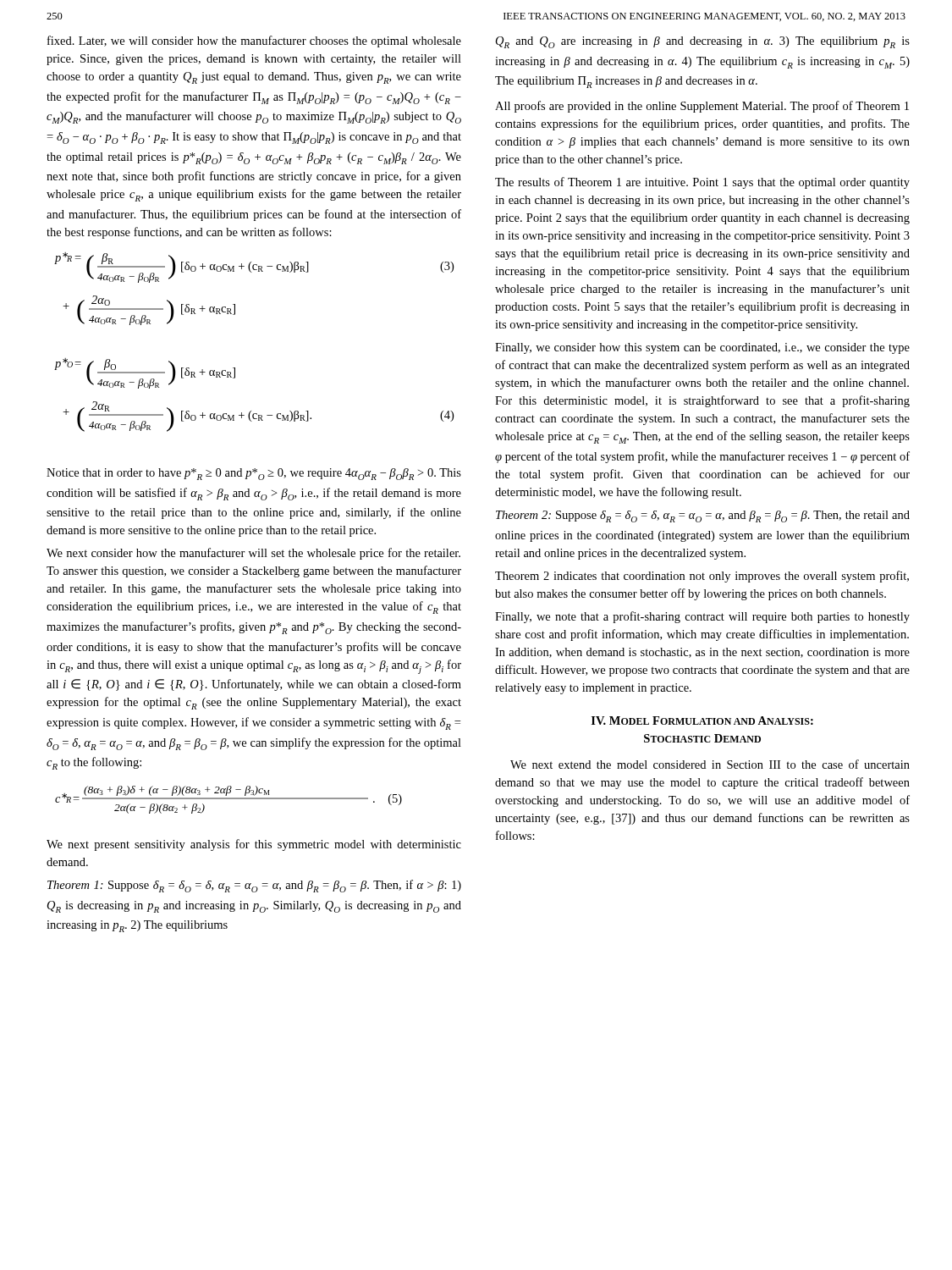Point to the region starting "Finally, we consider how this system"
The image size is (952, 1270).
[702, 420]
